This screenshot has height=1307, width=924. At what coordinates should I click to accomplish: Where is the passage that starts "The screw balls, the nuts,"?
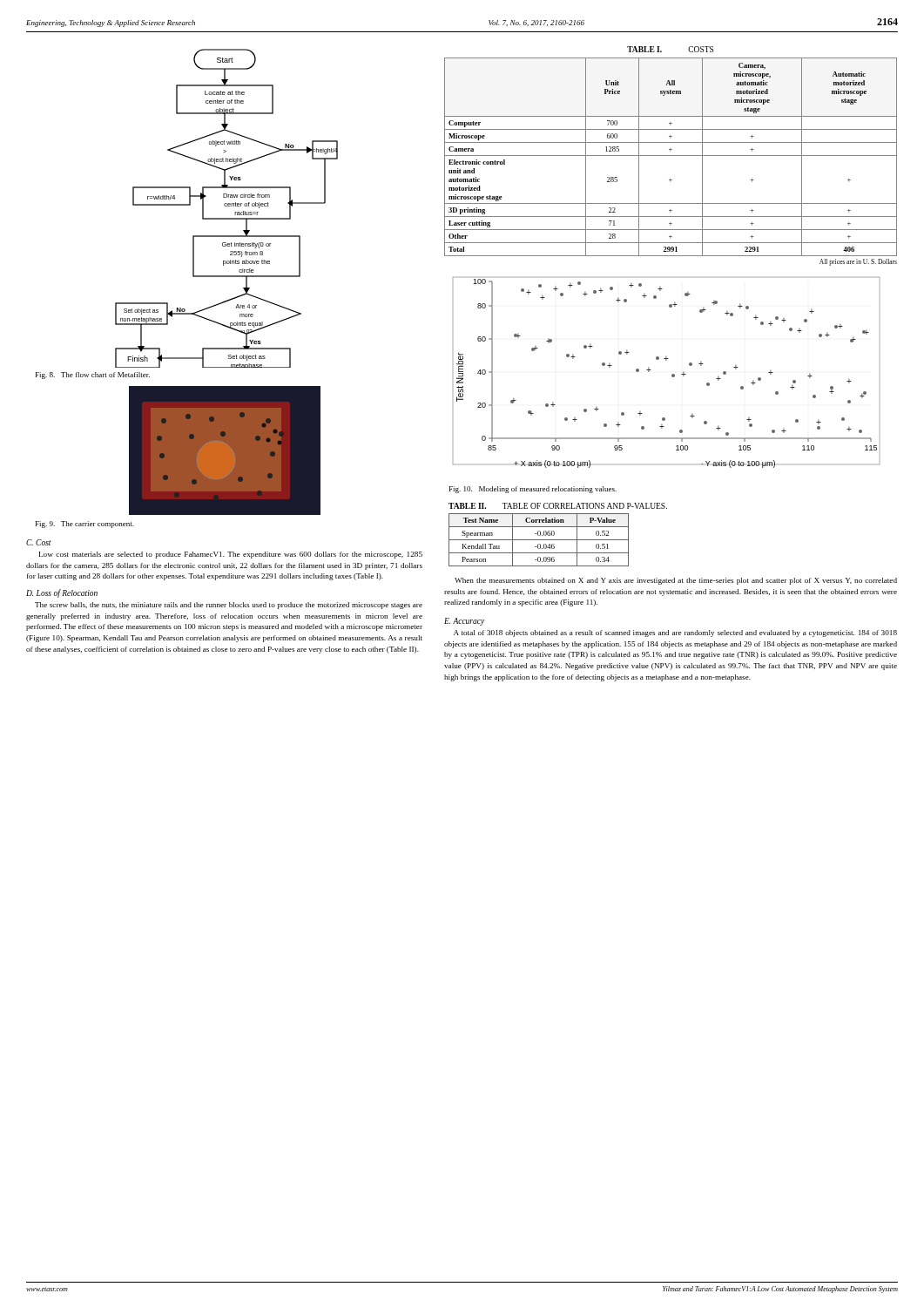click(224, 627)
